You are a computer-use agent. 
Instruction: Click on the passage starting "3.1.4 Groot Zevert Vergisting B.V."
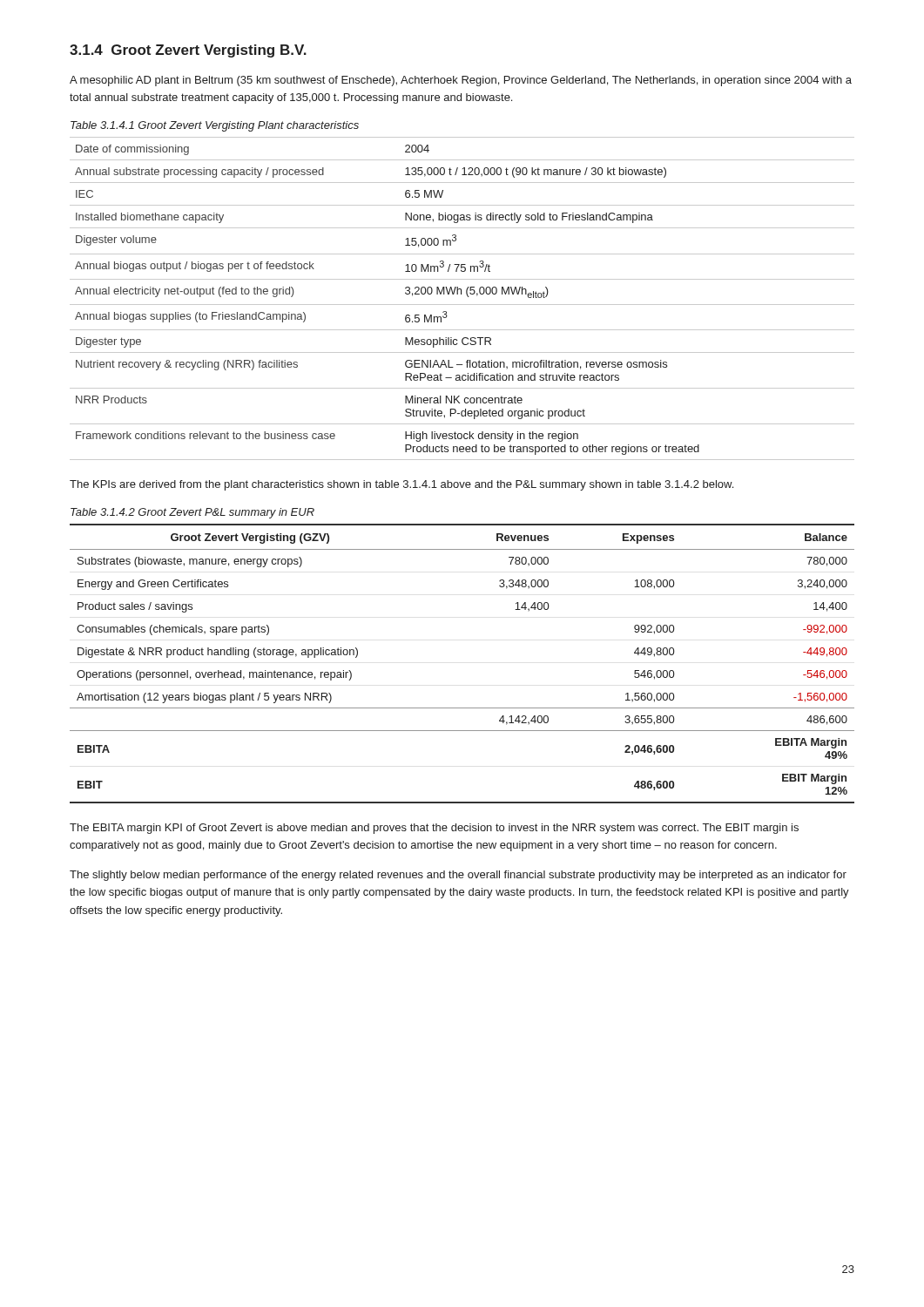click(188, 50)
